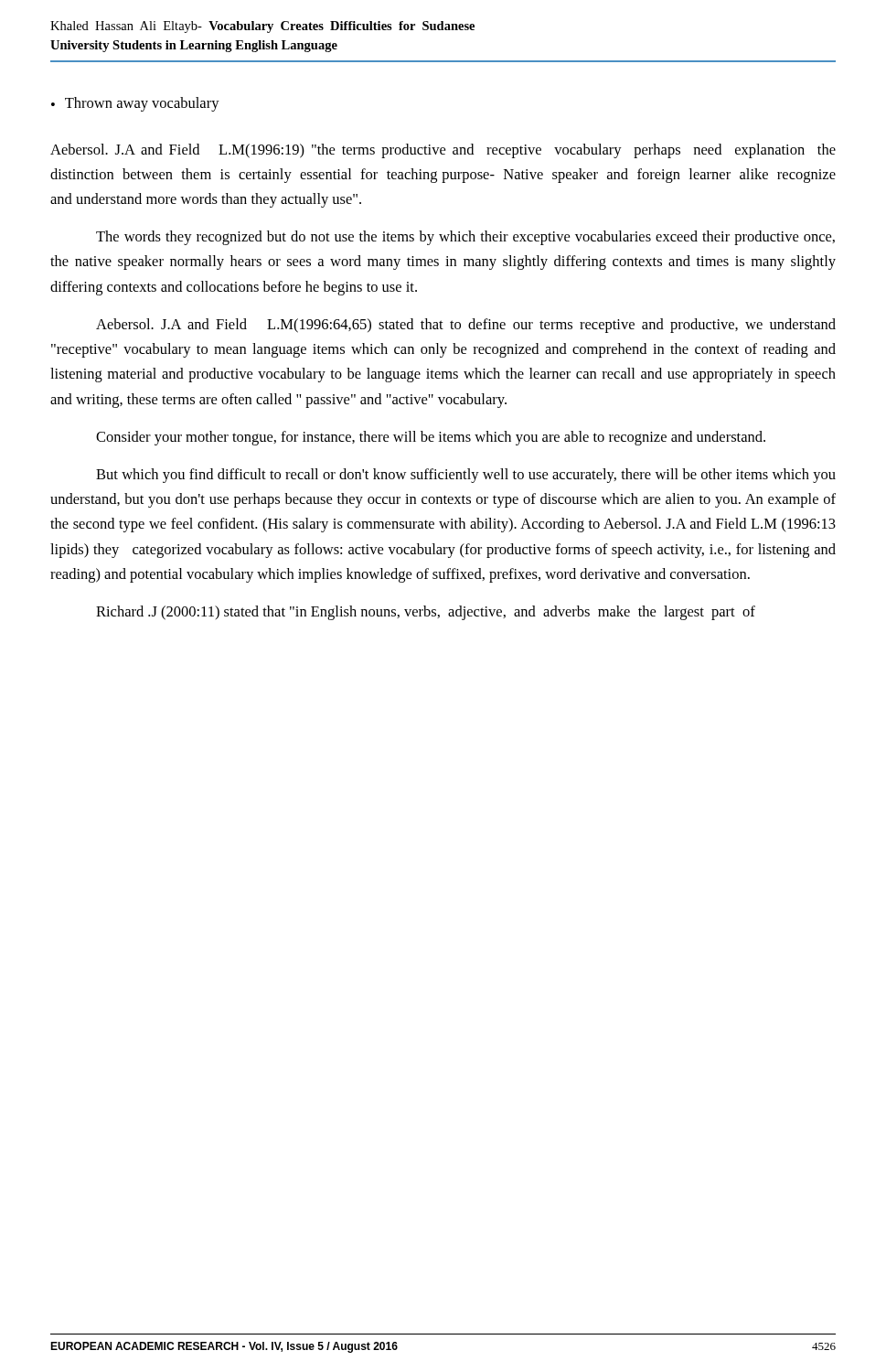Locate the text block containing "Richard .J (2000:11) stated"
Screen dimensions: 1372x886
pyautogui.click(x=443, y=612)
